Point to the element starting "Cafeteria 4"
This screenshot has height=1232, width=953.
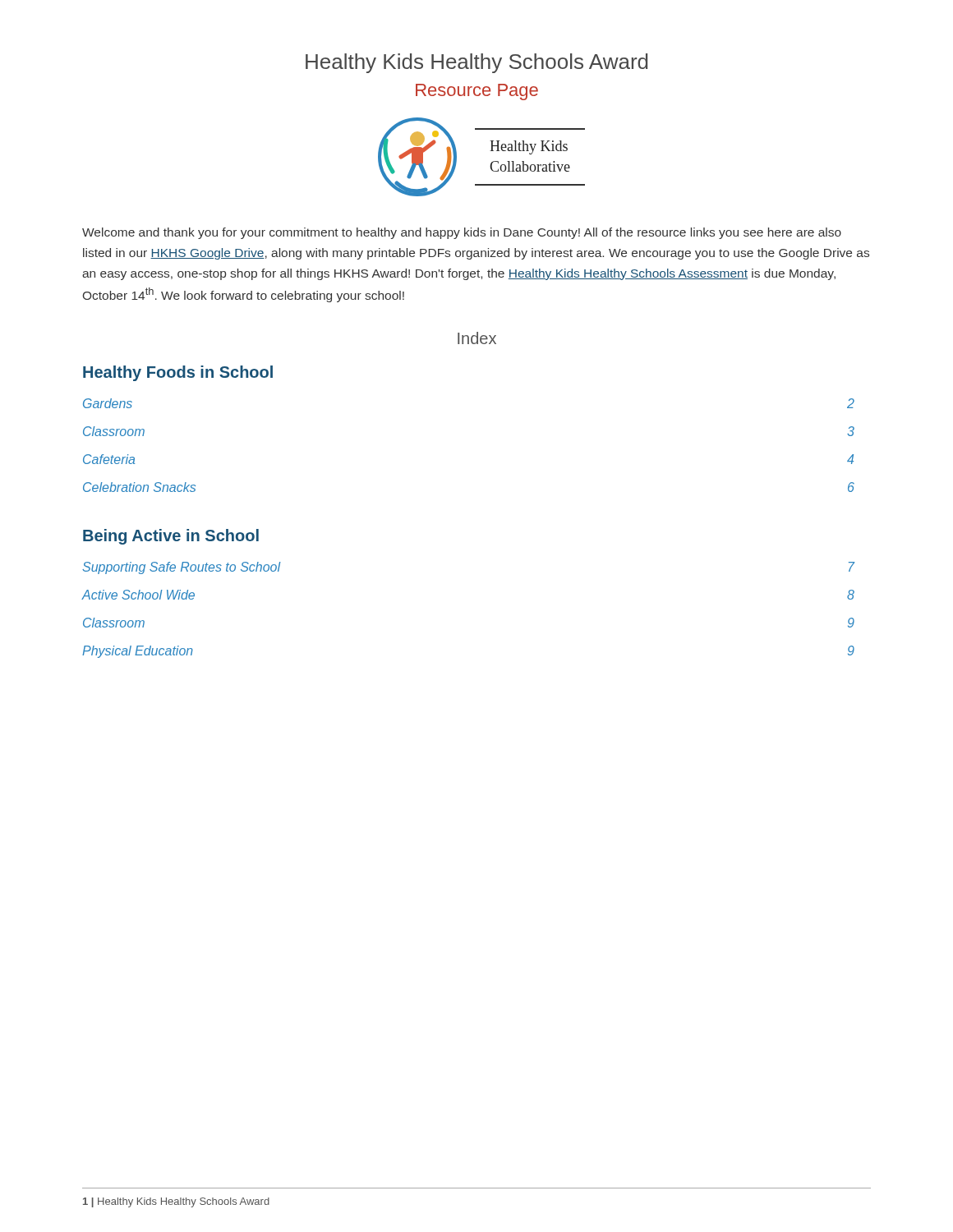coord(104,459)
